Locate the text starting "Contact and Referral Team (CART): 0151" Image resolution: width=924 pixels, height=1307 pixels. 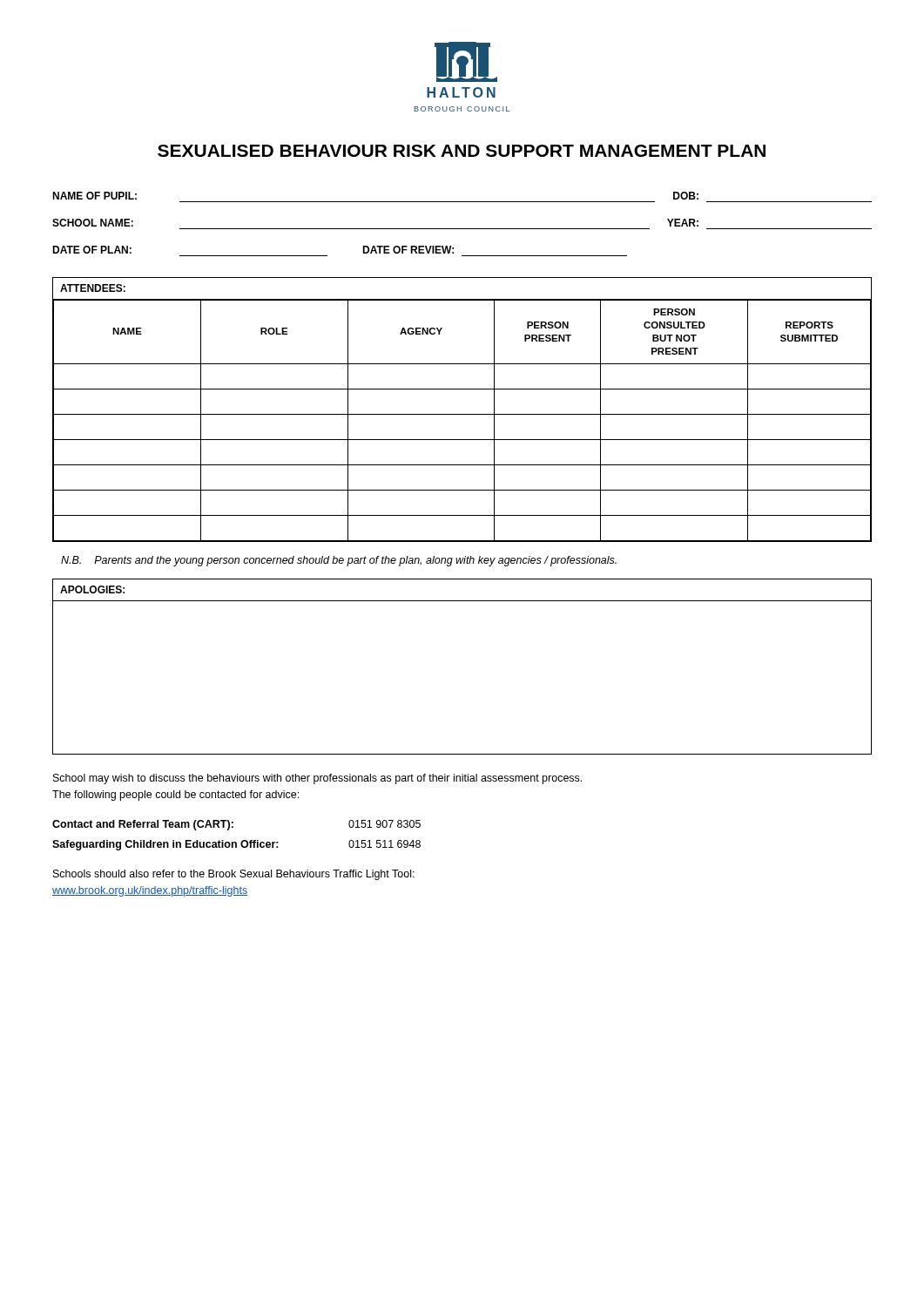(236, 825)
